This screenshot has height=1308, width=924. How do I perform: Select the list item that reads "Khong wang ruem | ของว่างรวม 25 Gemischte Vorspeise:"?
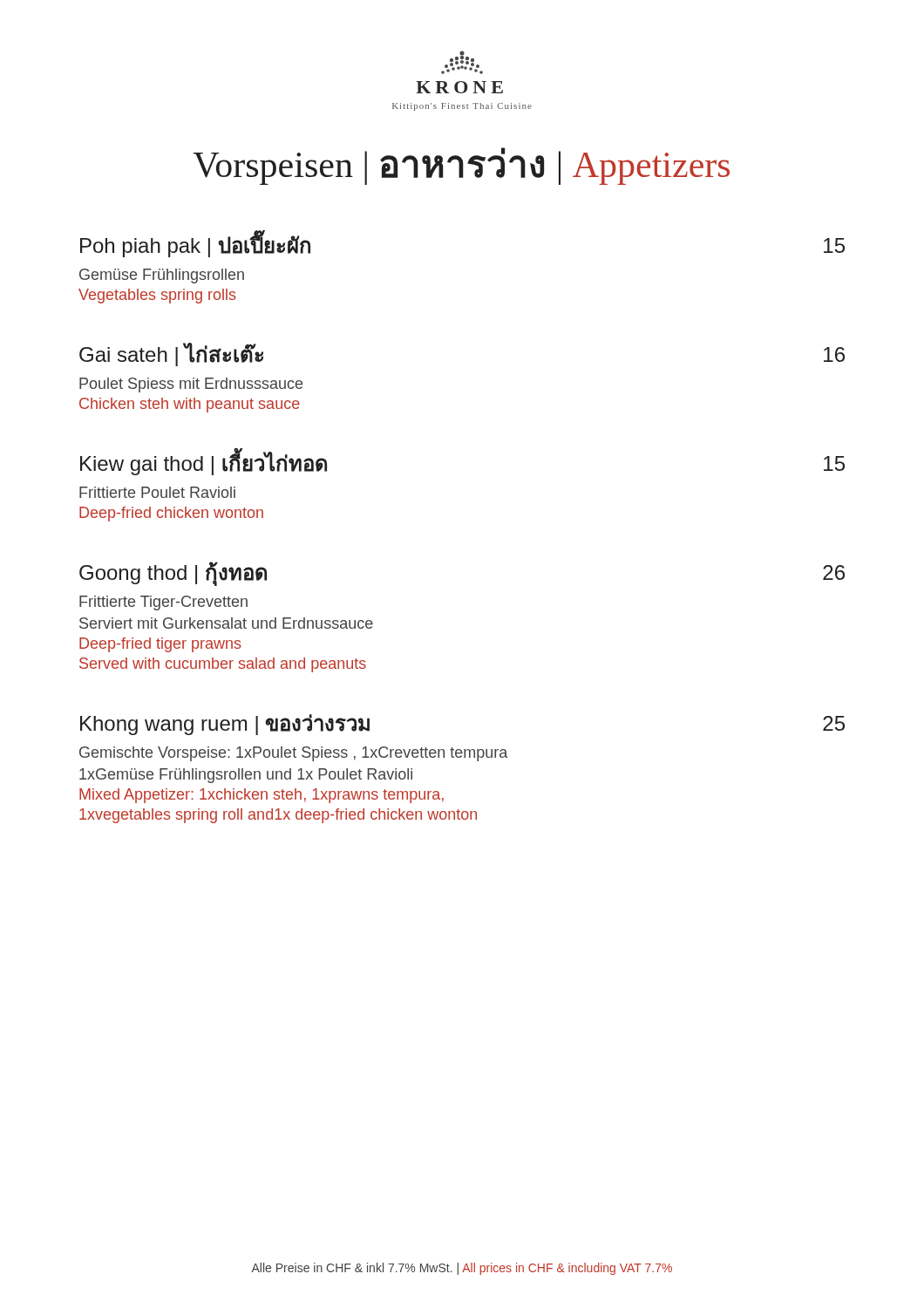[462, 766]
